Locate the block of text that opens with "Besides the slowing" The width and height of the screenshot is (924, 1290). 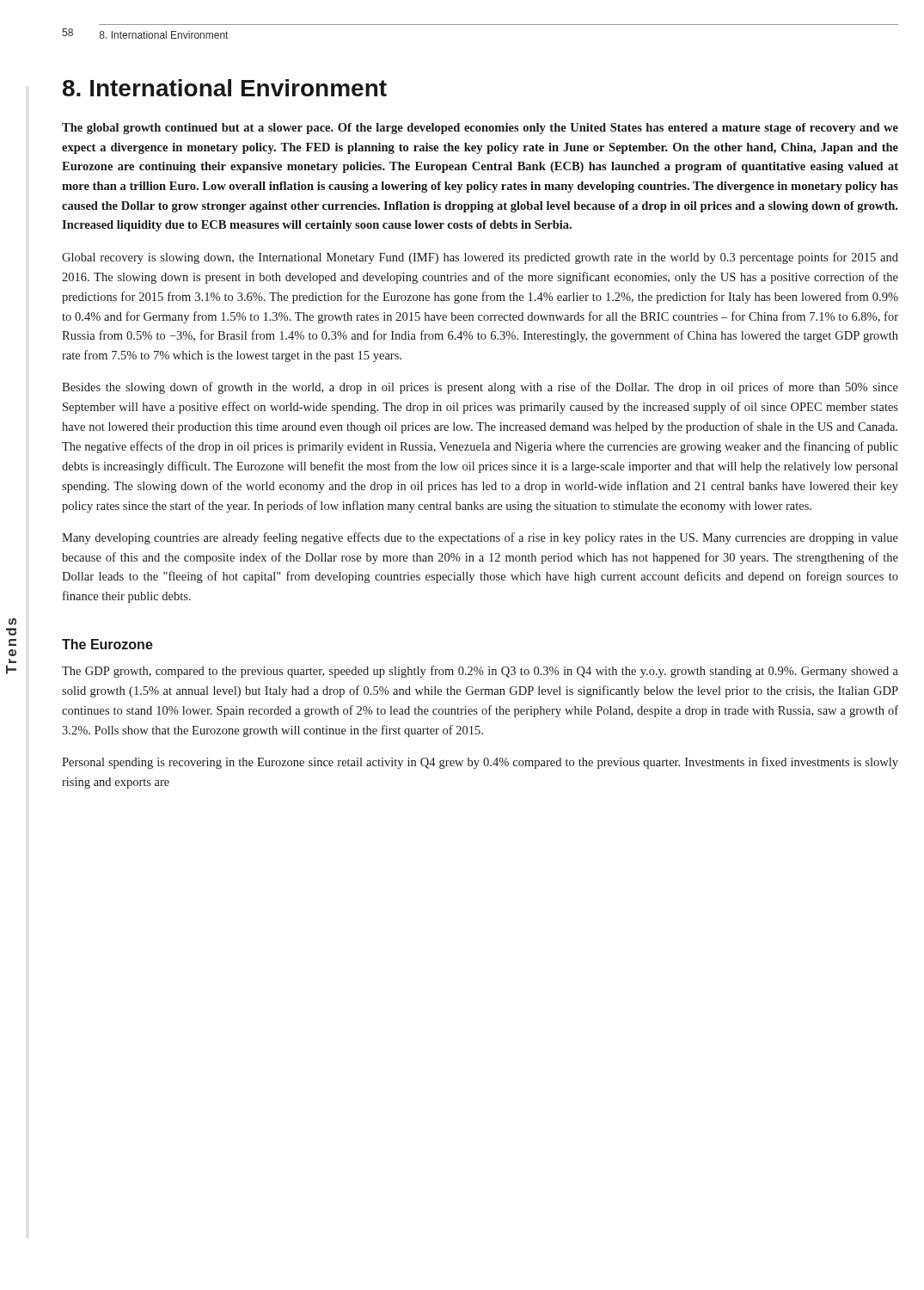click(x=480, y=446)
